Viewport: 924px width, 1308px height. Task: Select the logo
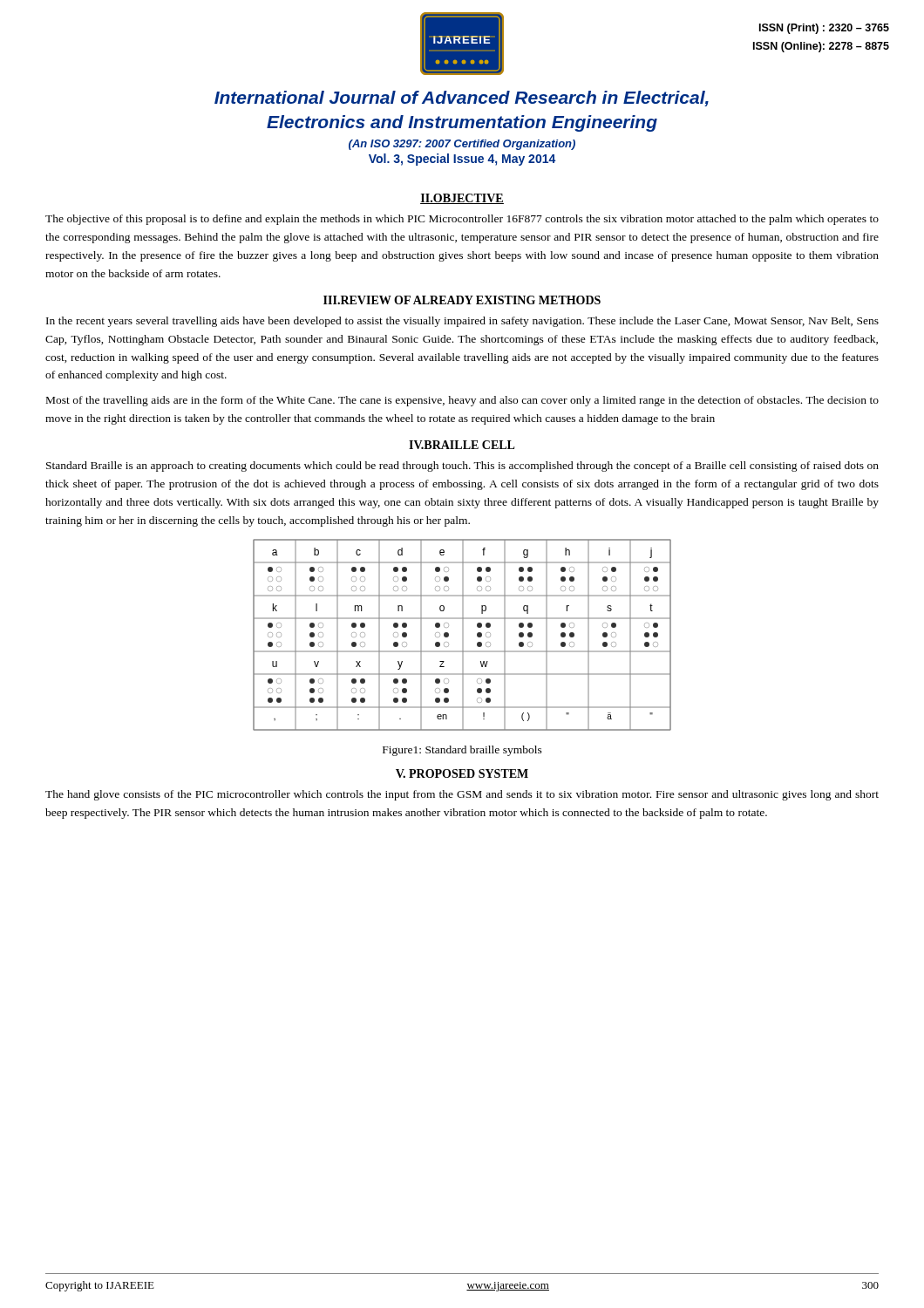coord(462,45)
